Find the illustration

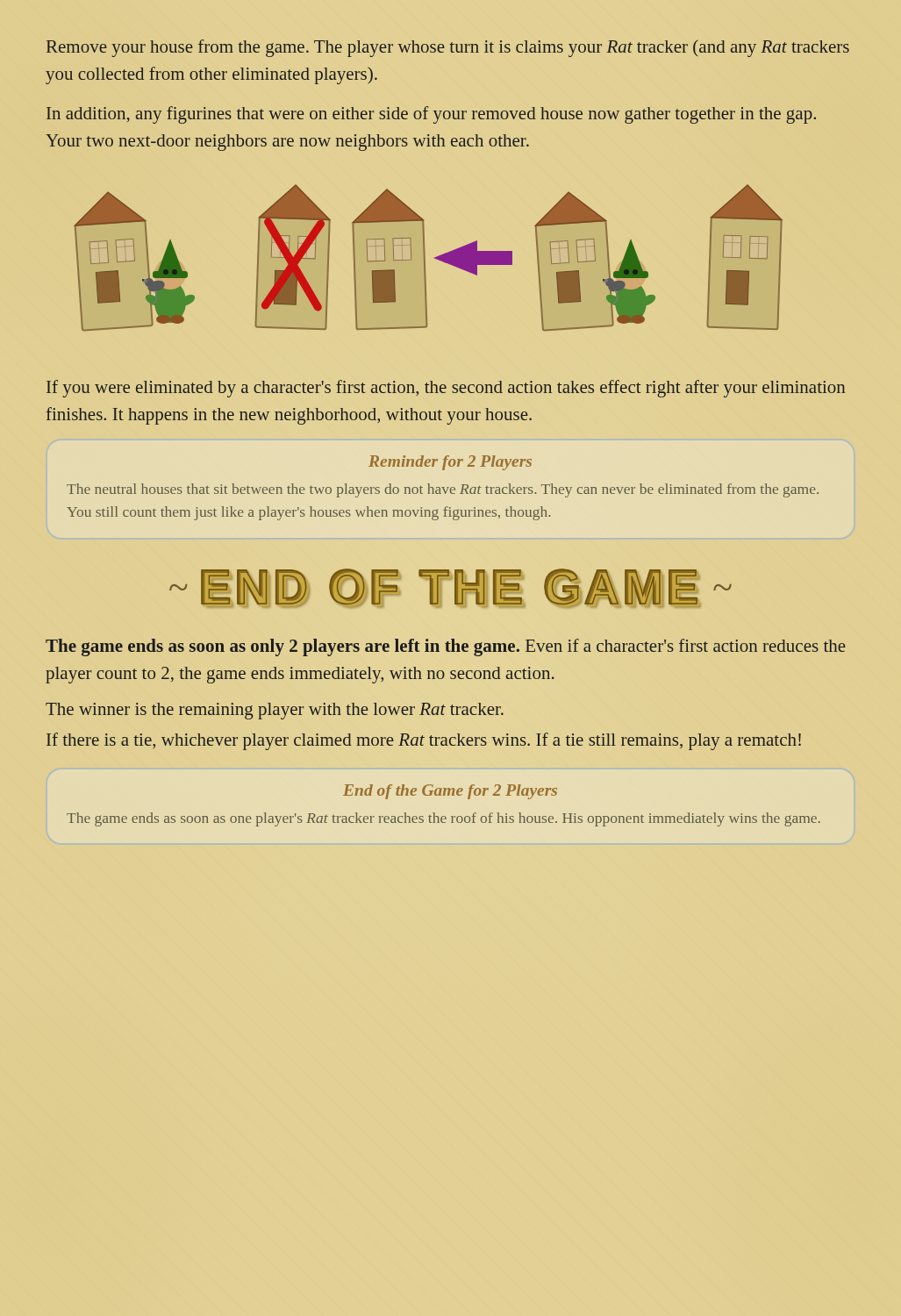click(x=450, y=263)
